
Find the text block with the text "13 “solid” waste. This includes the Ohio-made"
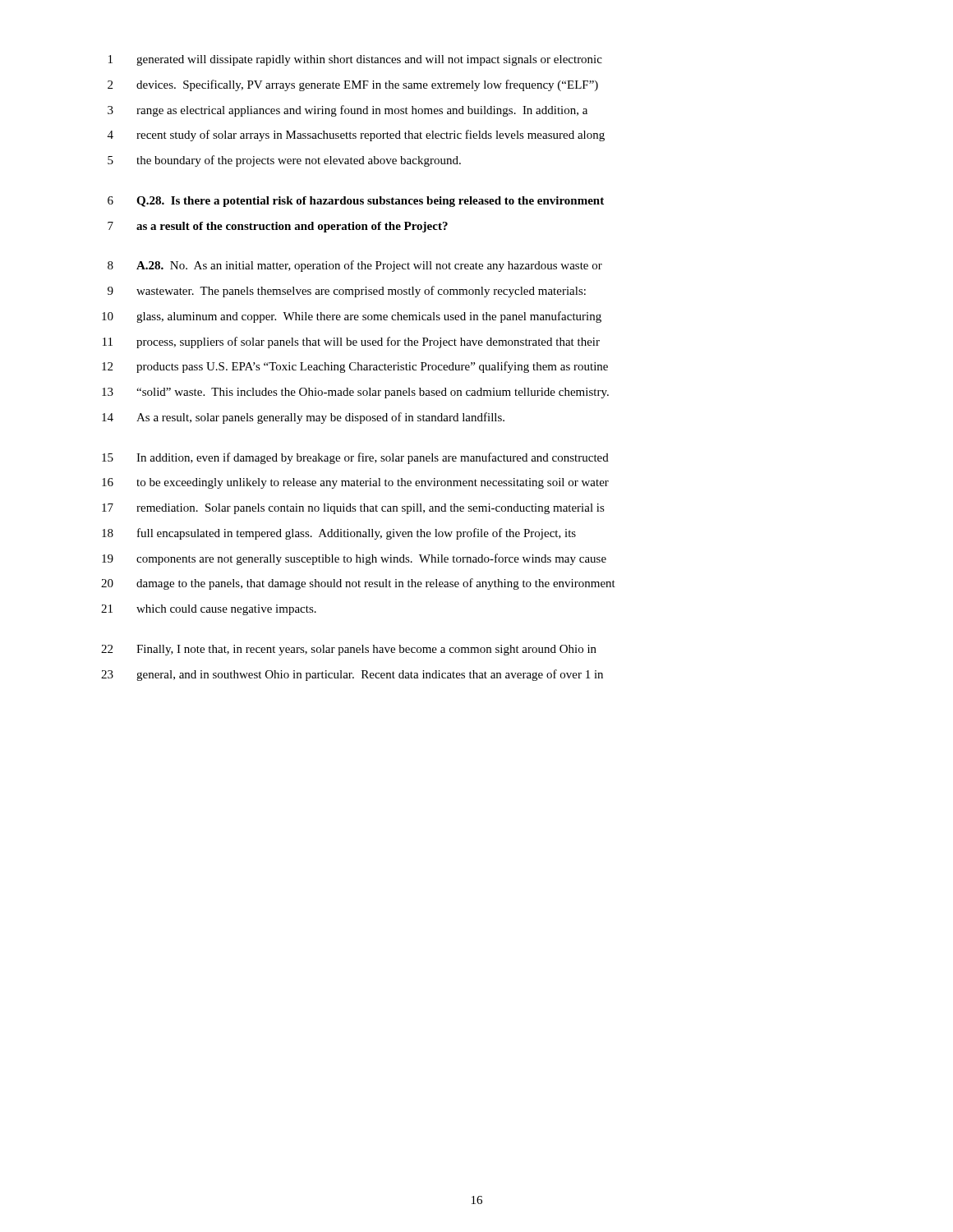(x=476, y=392)
